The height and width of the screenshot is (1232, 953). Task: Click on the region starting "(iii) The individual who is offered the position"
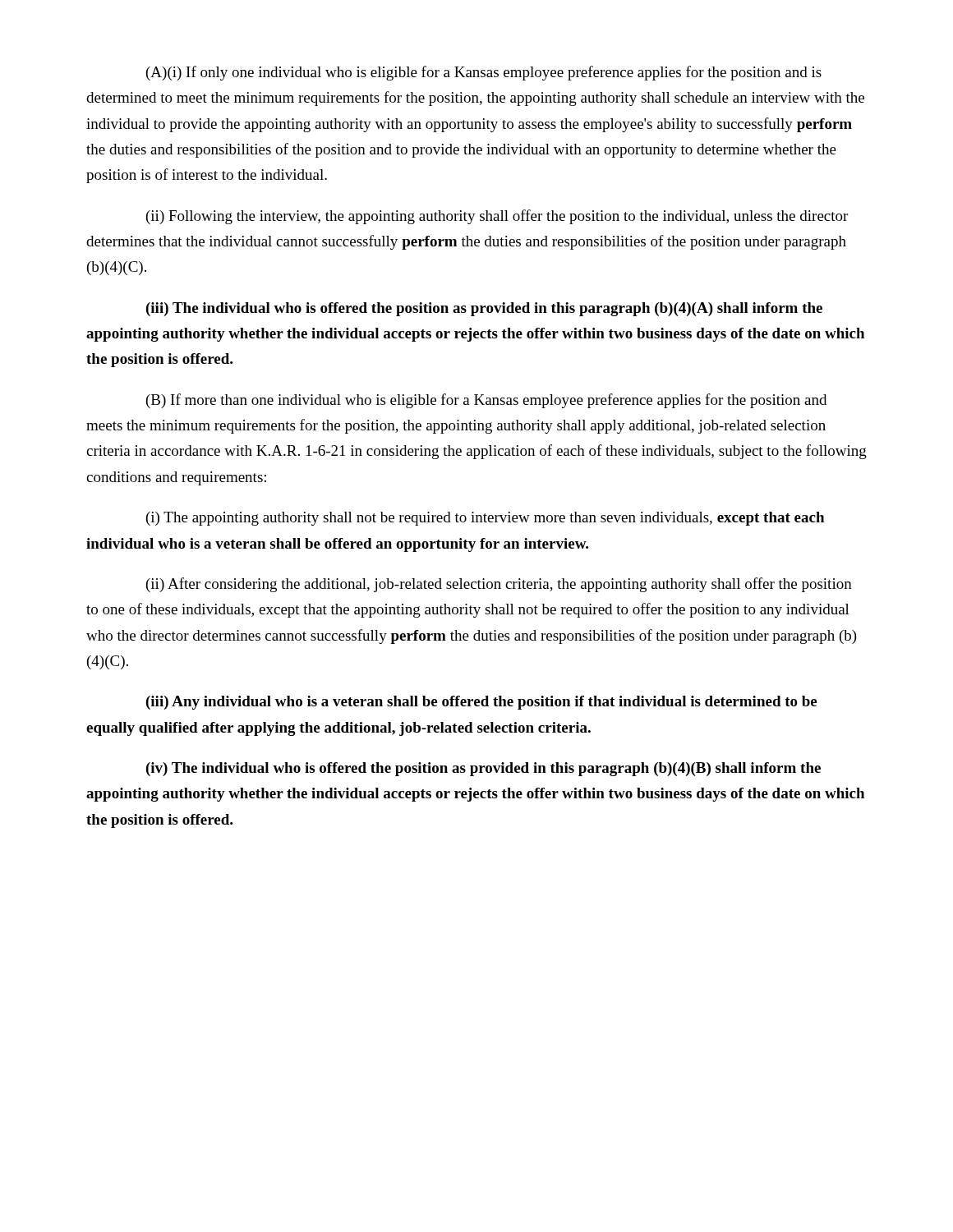[x=476, y=333]
